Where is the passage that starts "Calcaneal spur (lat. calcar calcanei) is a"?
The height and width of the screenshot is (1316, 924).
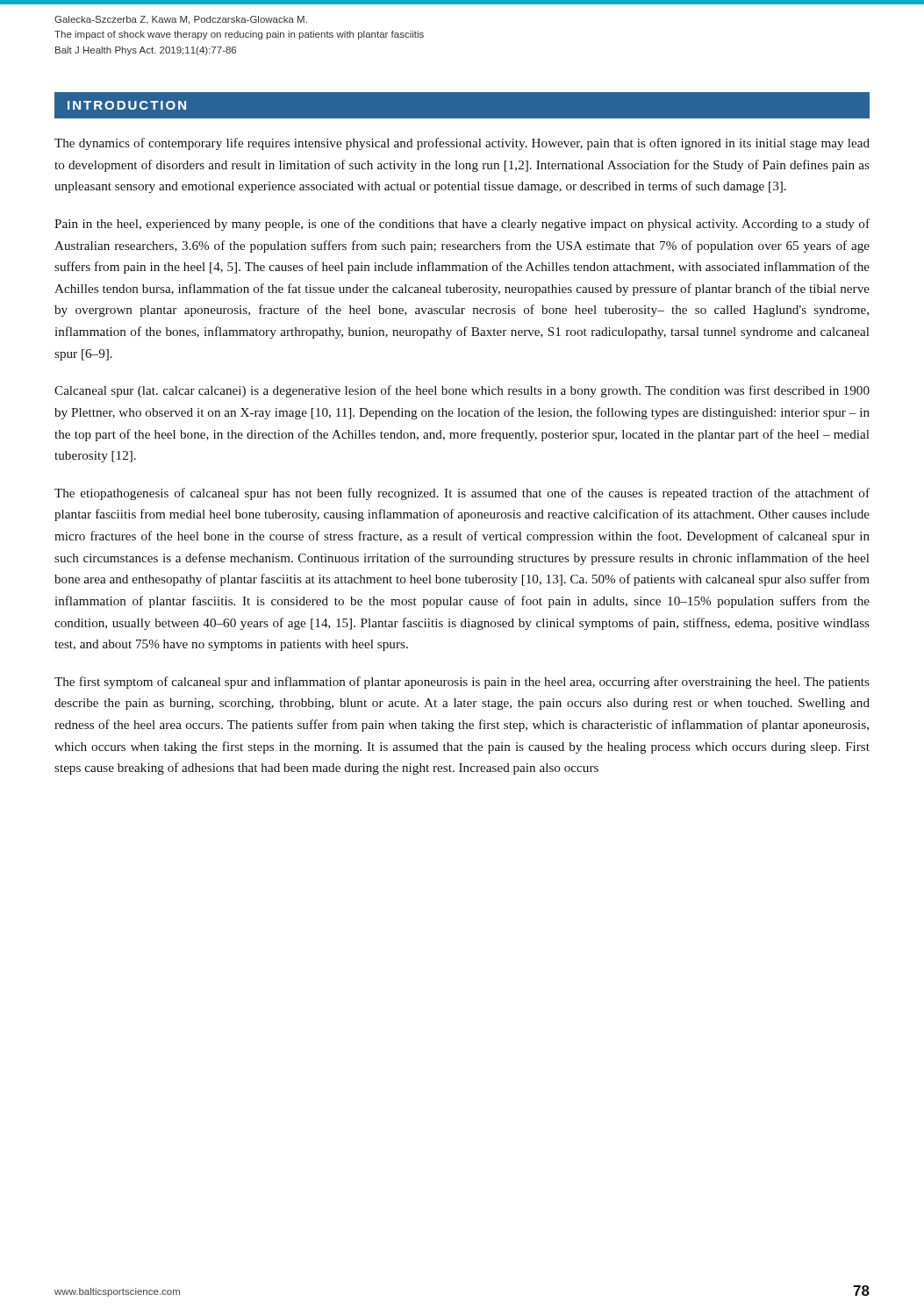462,423
